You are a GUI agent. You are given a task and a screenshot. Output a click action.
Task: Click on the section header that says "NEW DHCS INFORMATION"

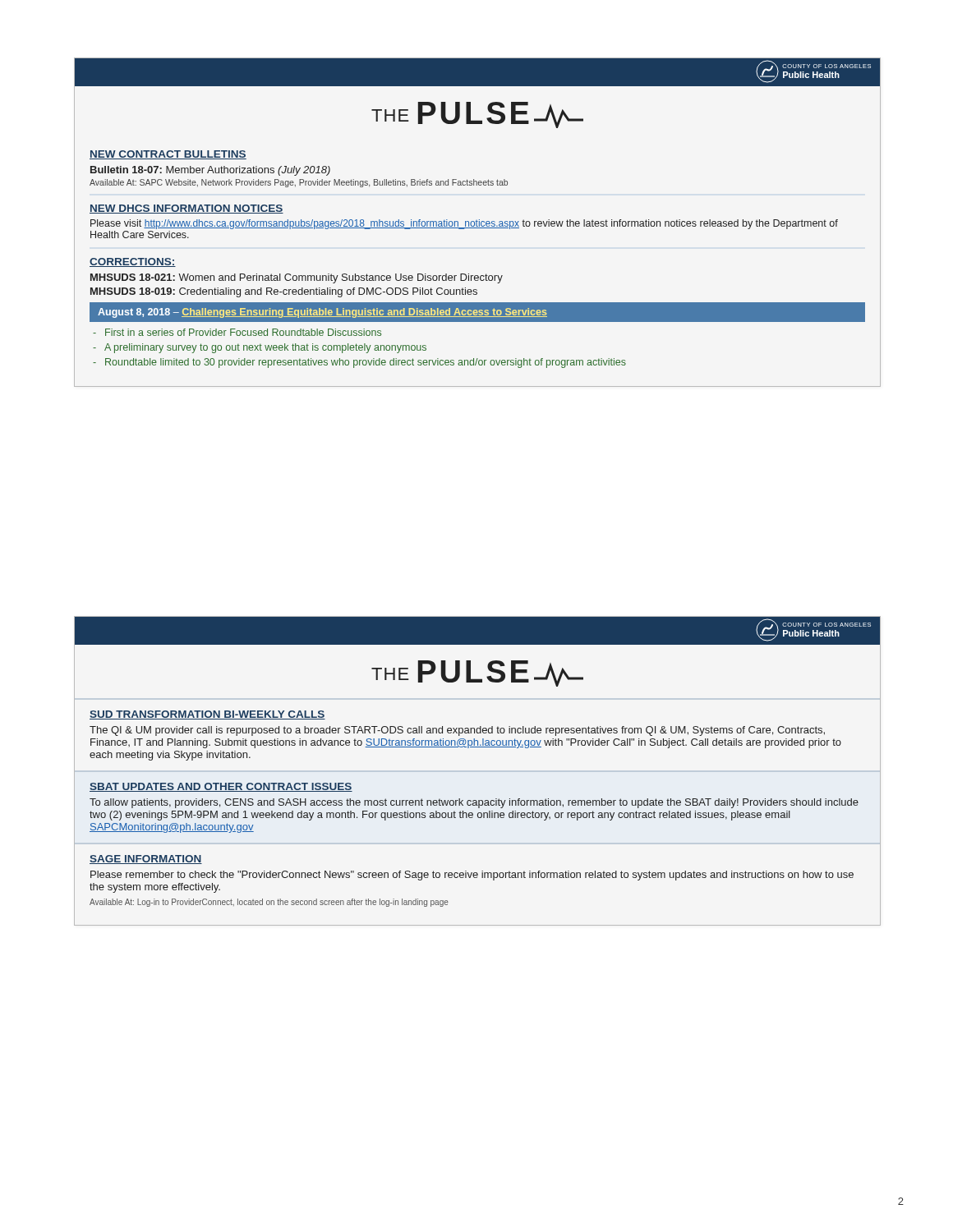(477, 208)
